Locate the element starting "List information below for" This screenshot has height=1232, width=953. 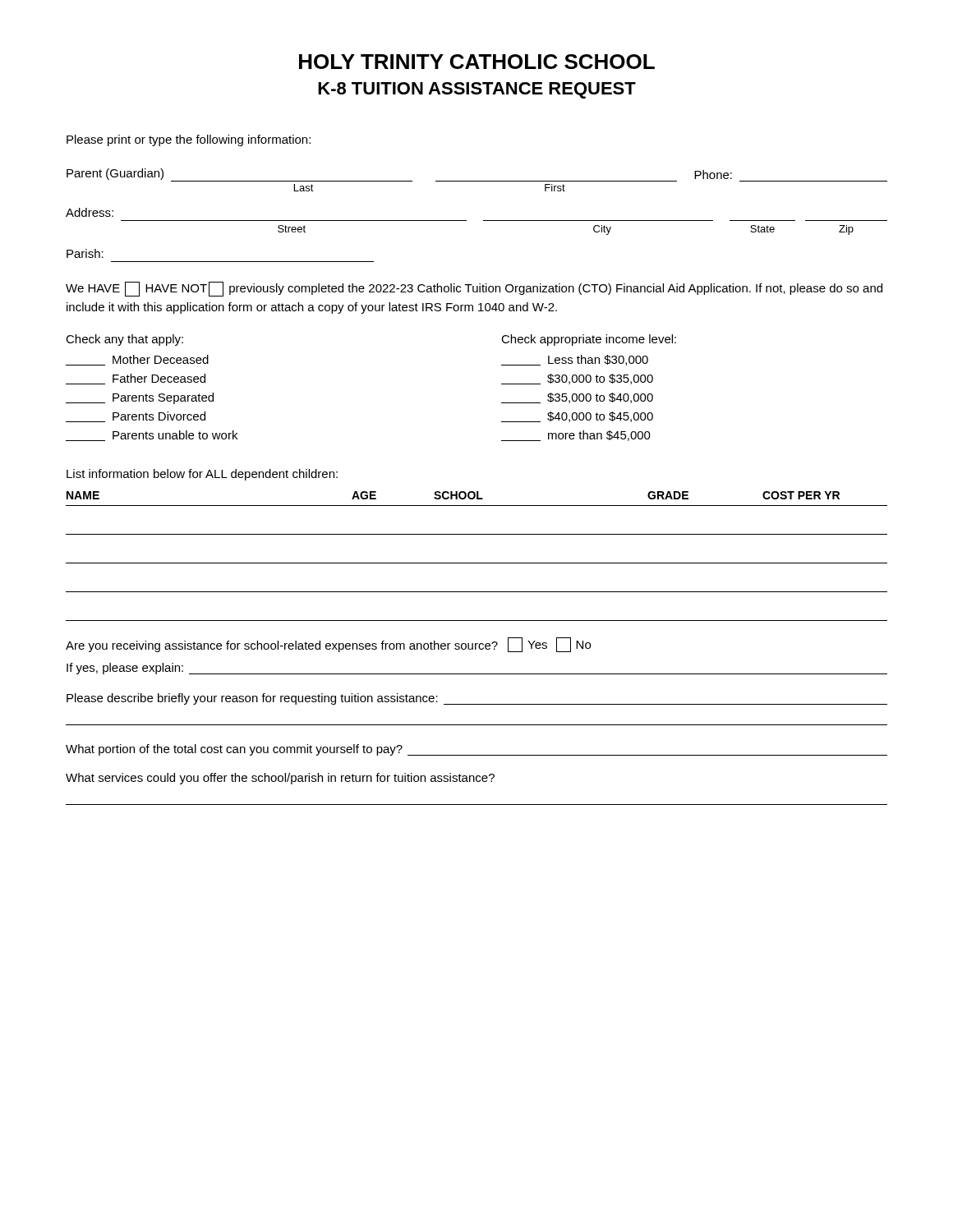click(202, 473)
